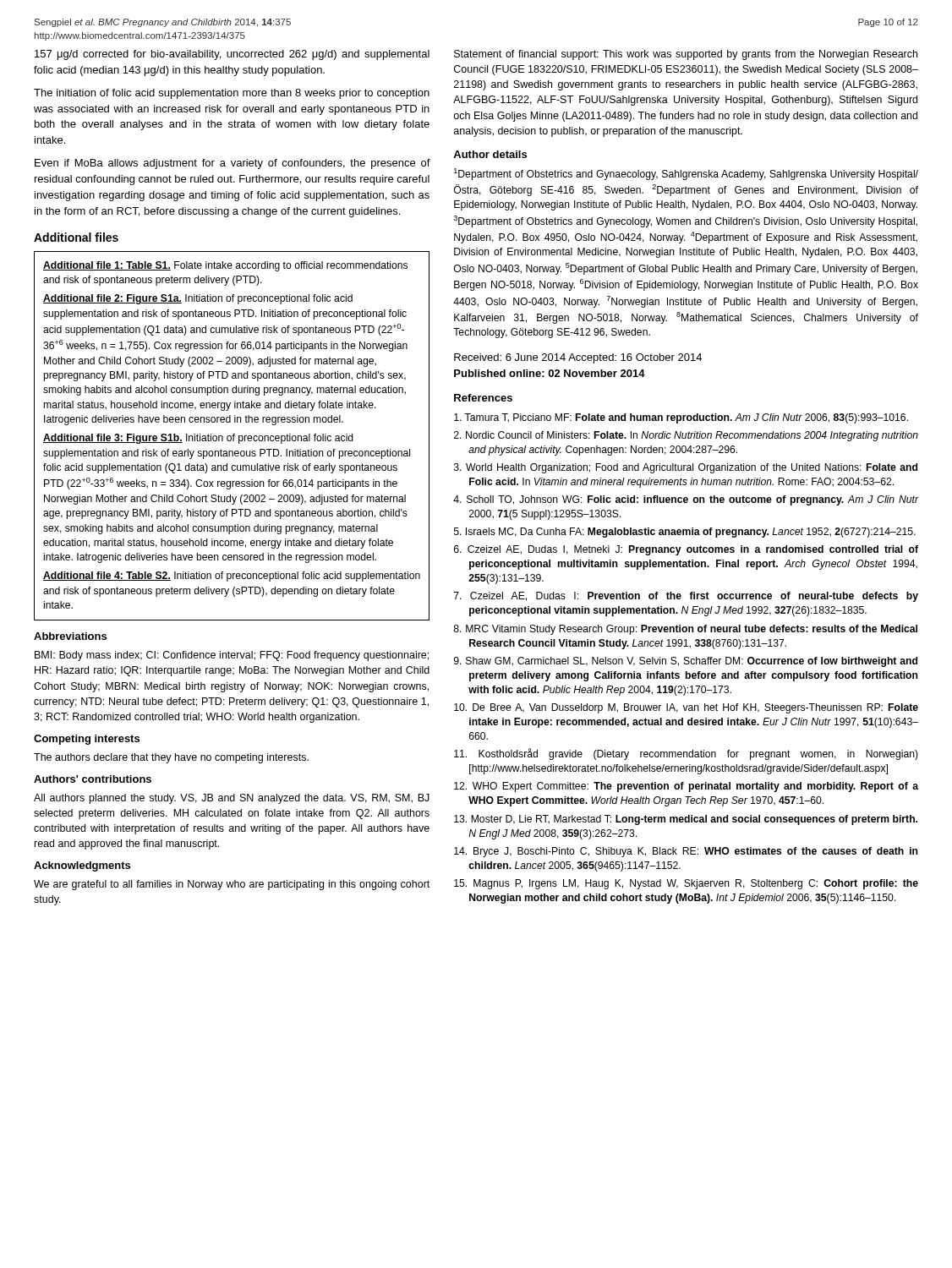Locate the list item that says "11. Kostholdsråd gravide (Dietary recommendation for pregnant women,"
Image resolution: width=952 pixels, height=1268 pixels.
point(686,761)
